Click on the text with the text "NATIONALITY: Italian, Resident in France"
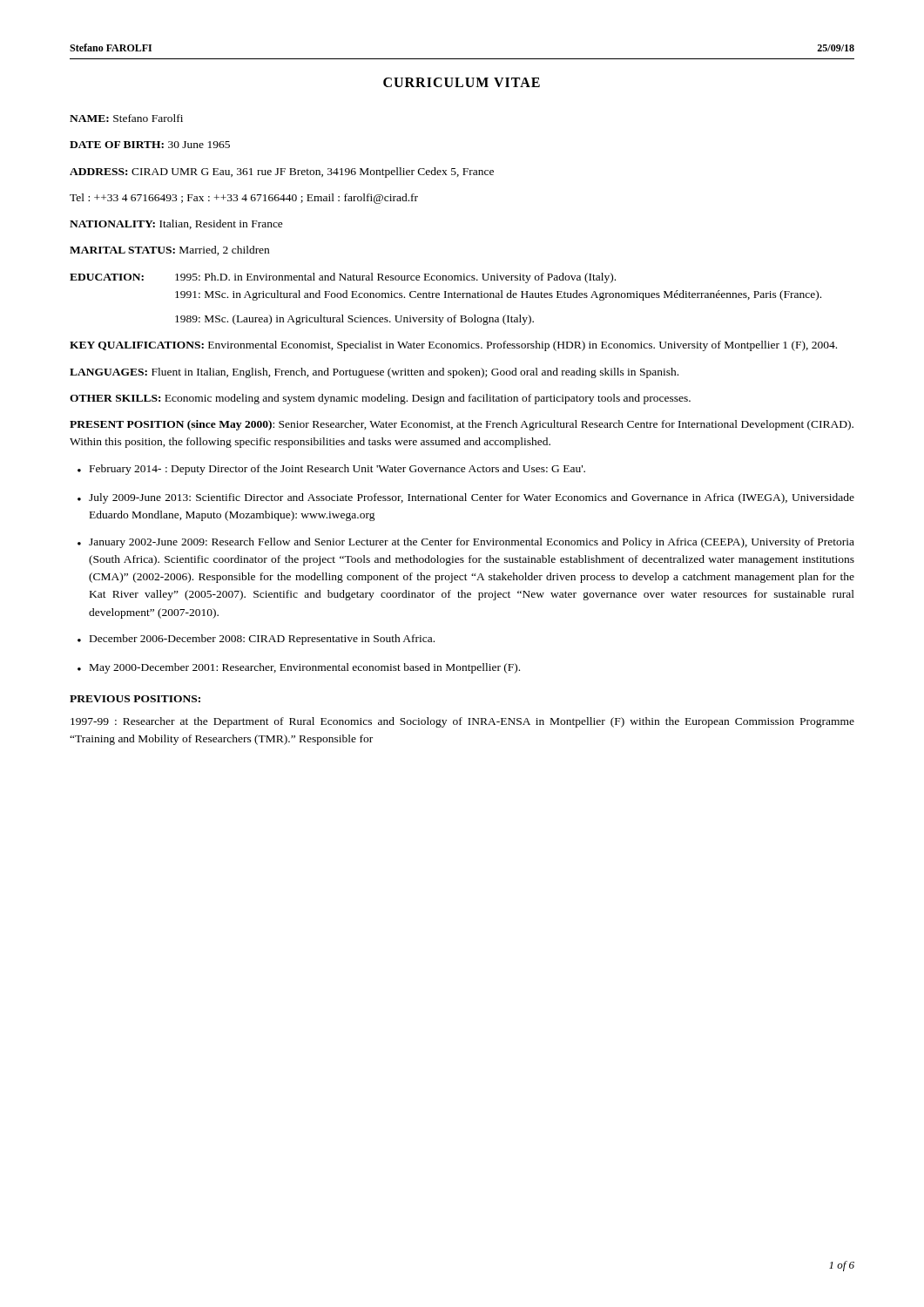Viewport: 924px width, 1307px height. (x=176, y=223)
